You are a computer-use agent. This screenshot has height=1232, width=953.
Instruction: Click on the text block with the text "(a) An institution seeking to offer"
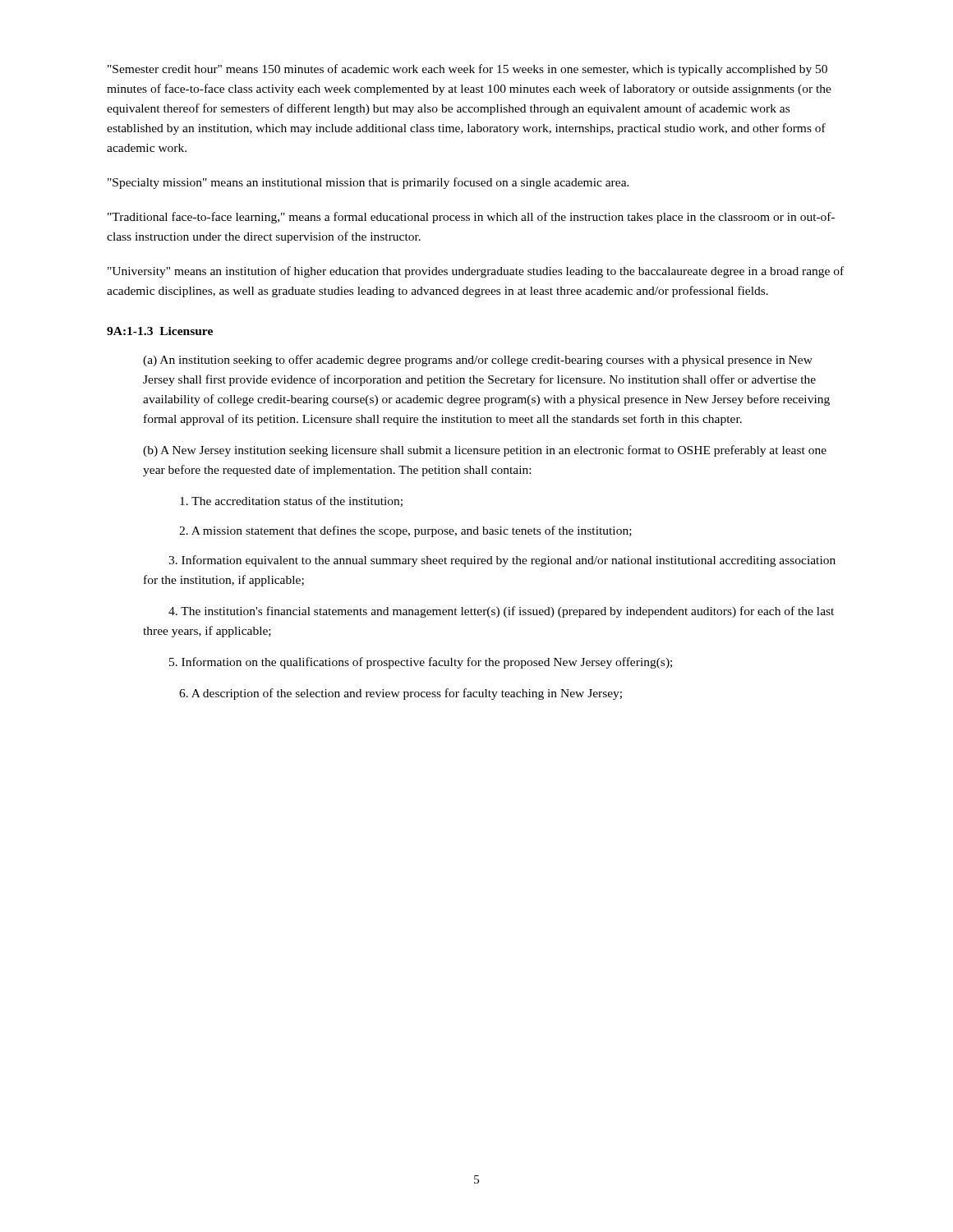click(486, 389)
